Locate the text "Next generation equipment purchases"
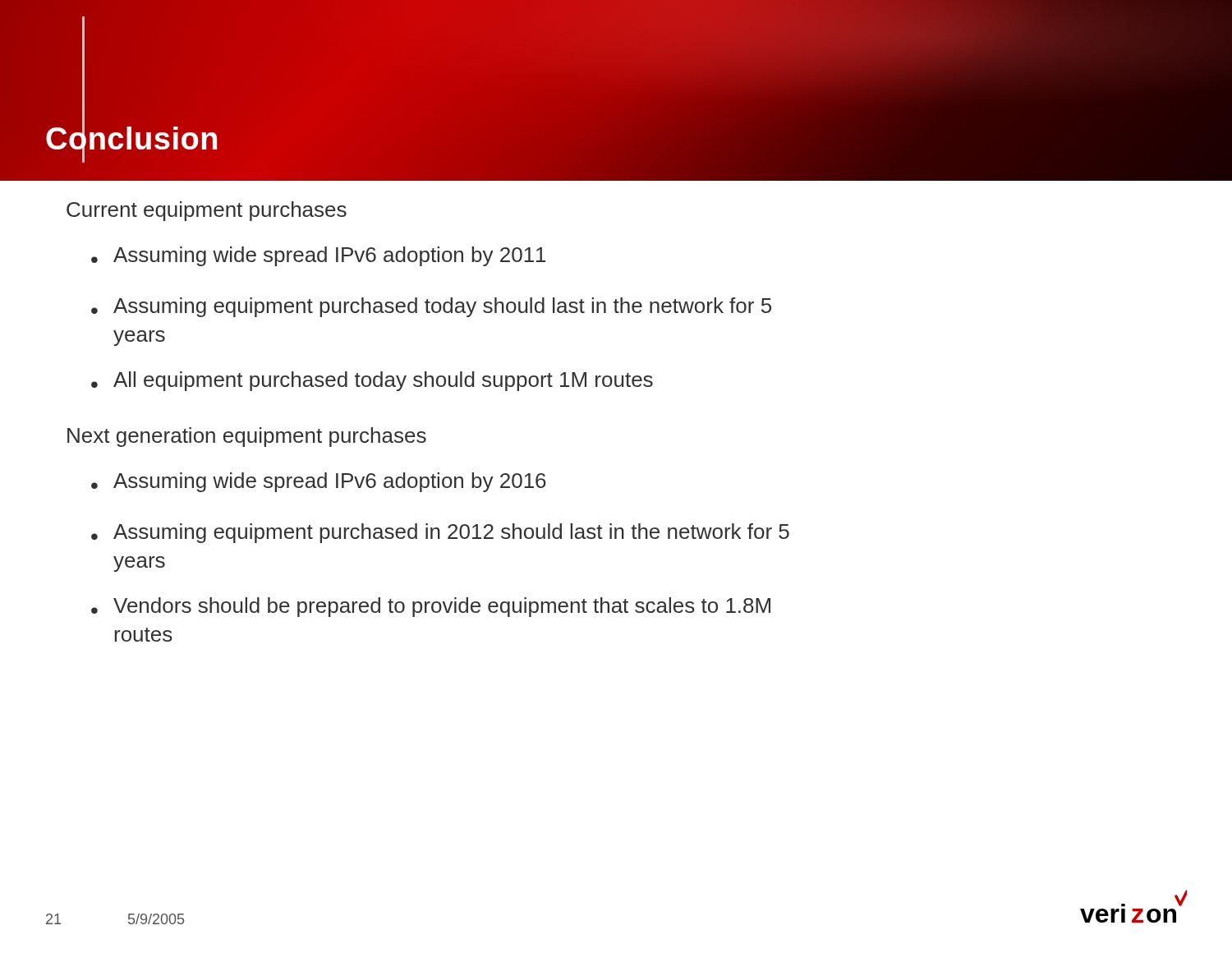This screenshot has height=953, width=1232. (x=246, y=435)
